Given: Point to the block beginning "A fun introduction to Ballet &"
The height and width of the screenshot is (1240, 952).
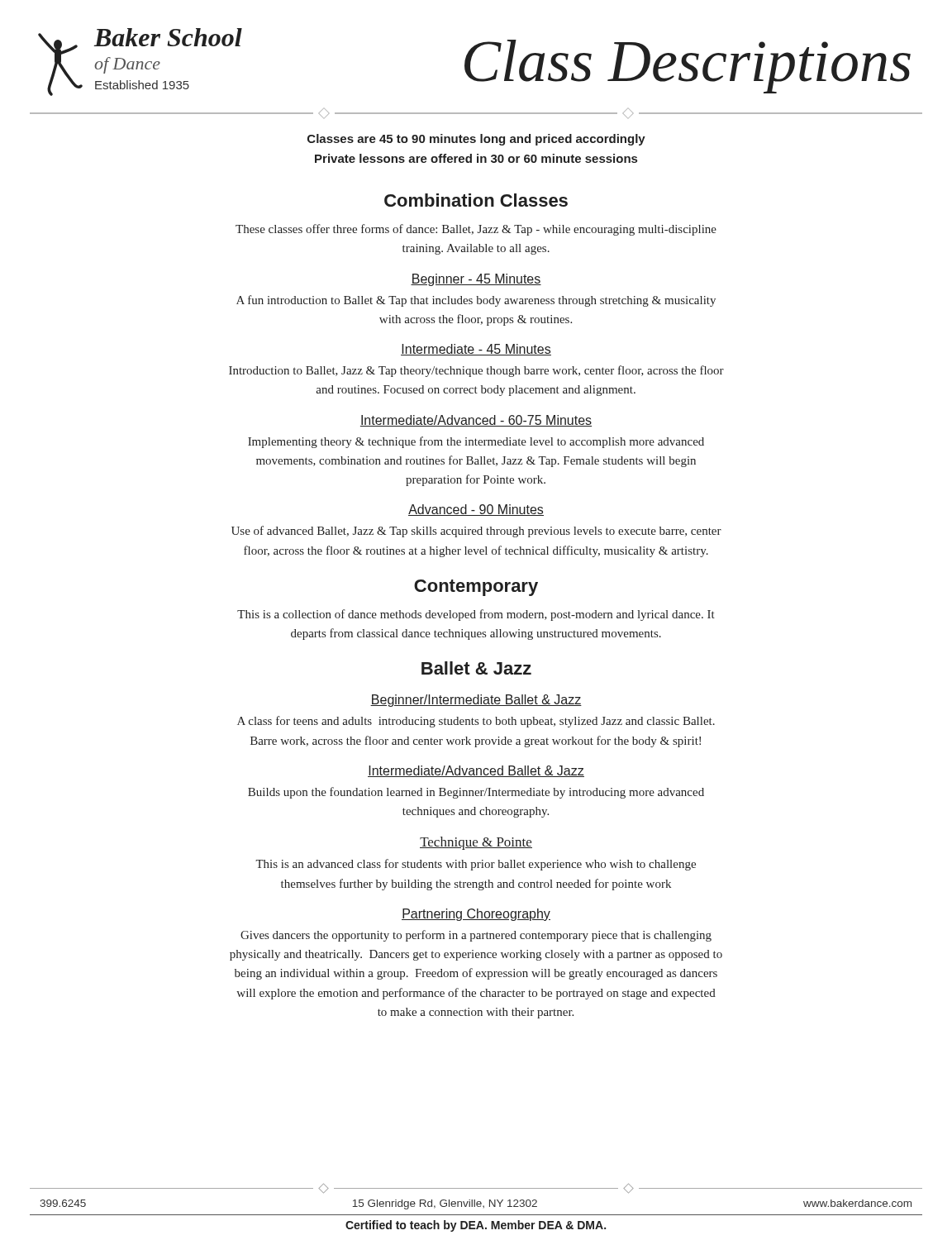Looking at the screenshot, I should [x=476, y=309].
